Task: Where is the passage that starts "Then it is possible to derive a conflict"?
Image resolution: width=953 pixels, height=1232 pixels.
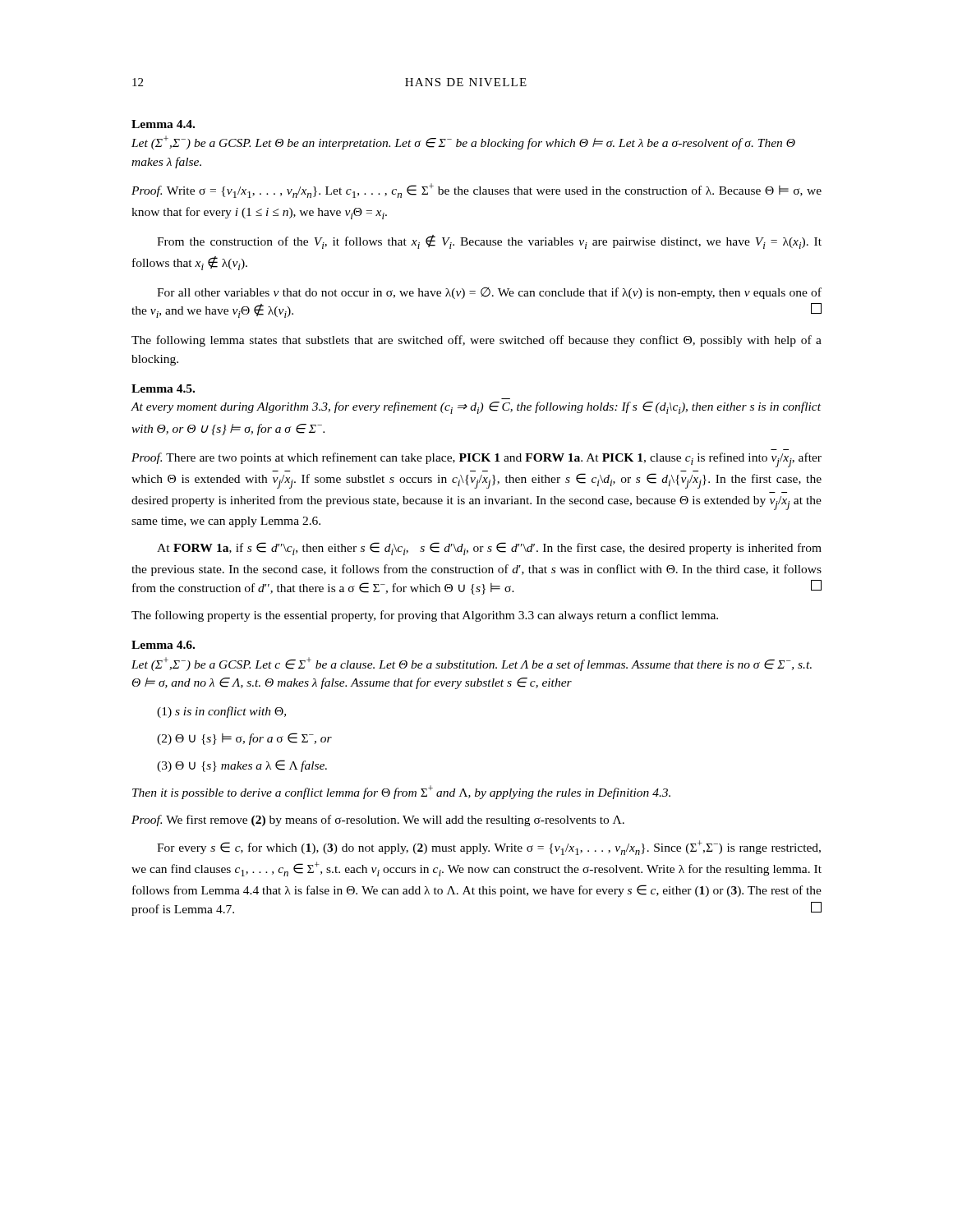Action: pyautogui.click(x=476, y=793)
